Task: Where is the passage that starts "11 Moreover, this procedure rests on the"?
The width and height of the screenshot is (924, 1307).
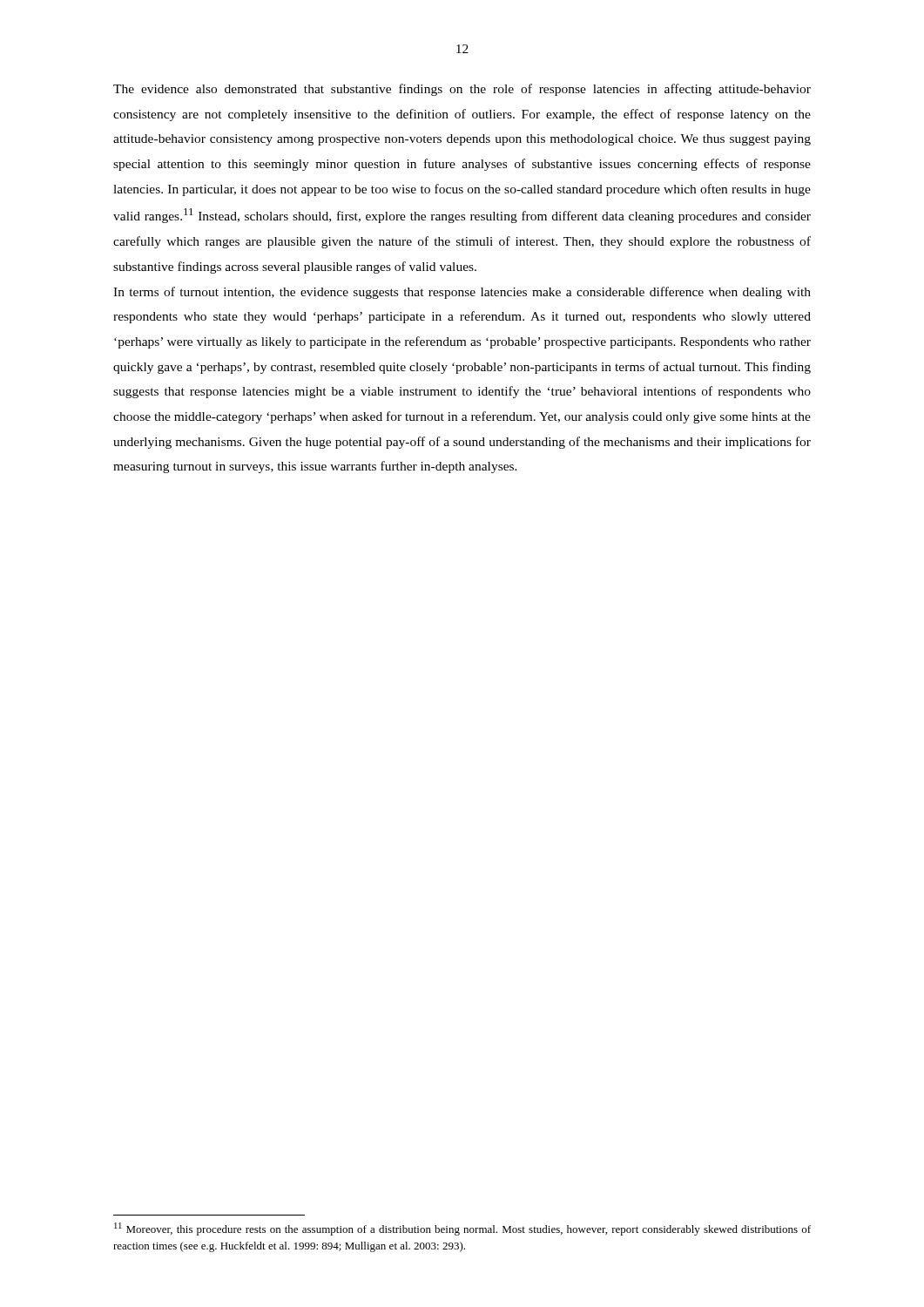Action: click(462, 1236)
